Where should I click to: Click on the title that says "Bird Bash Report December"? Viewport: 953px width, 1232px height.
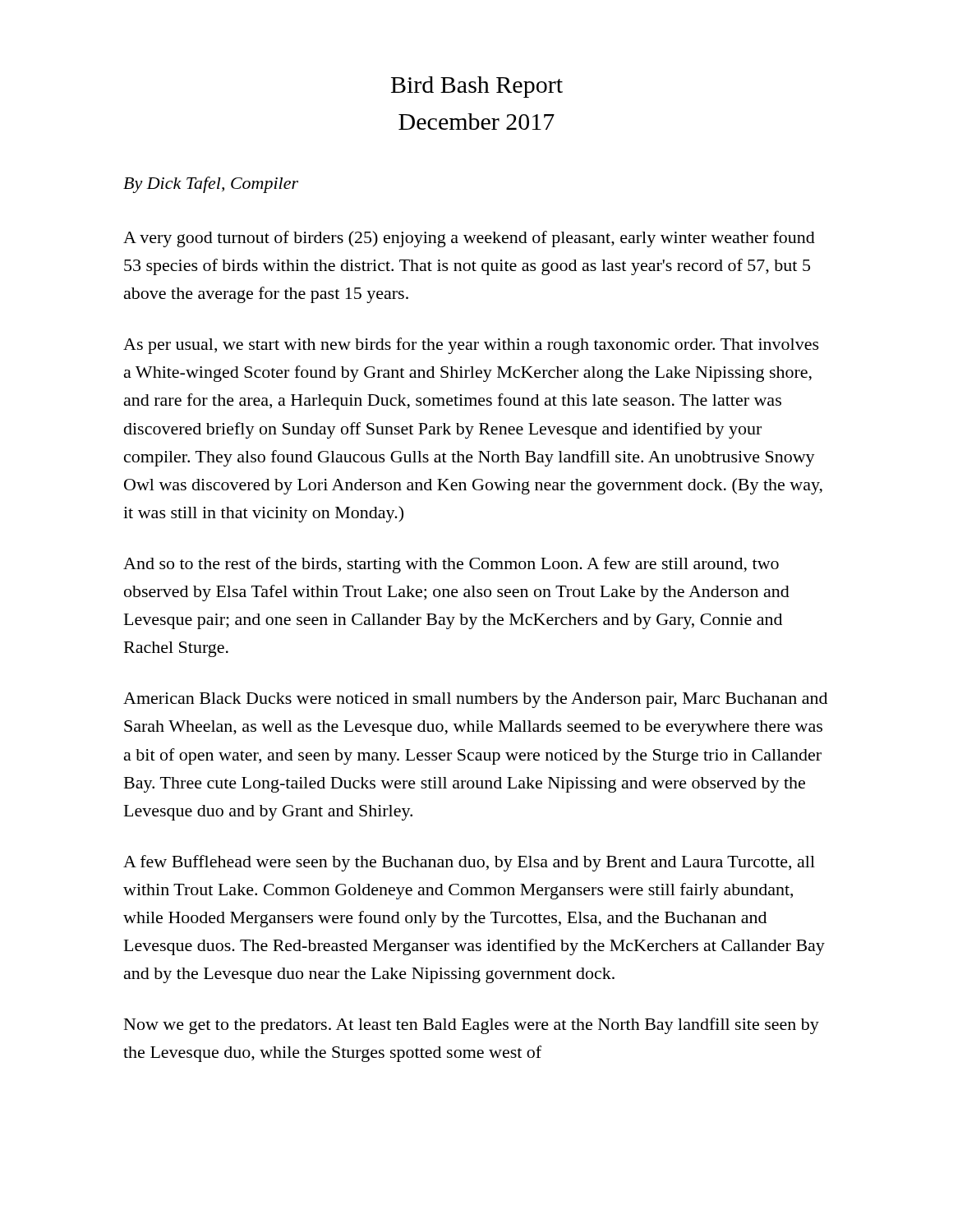pyautogui.click(x=476, y=103)
